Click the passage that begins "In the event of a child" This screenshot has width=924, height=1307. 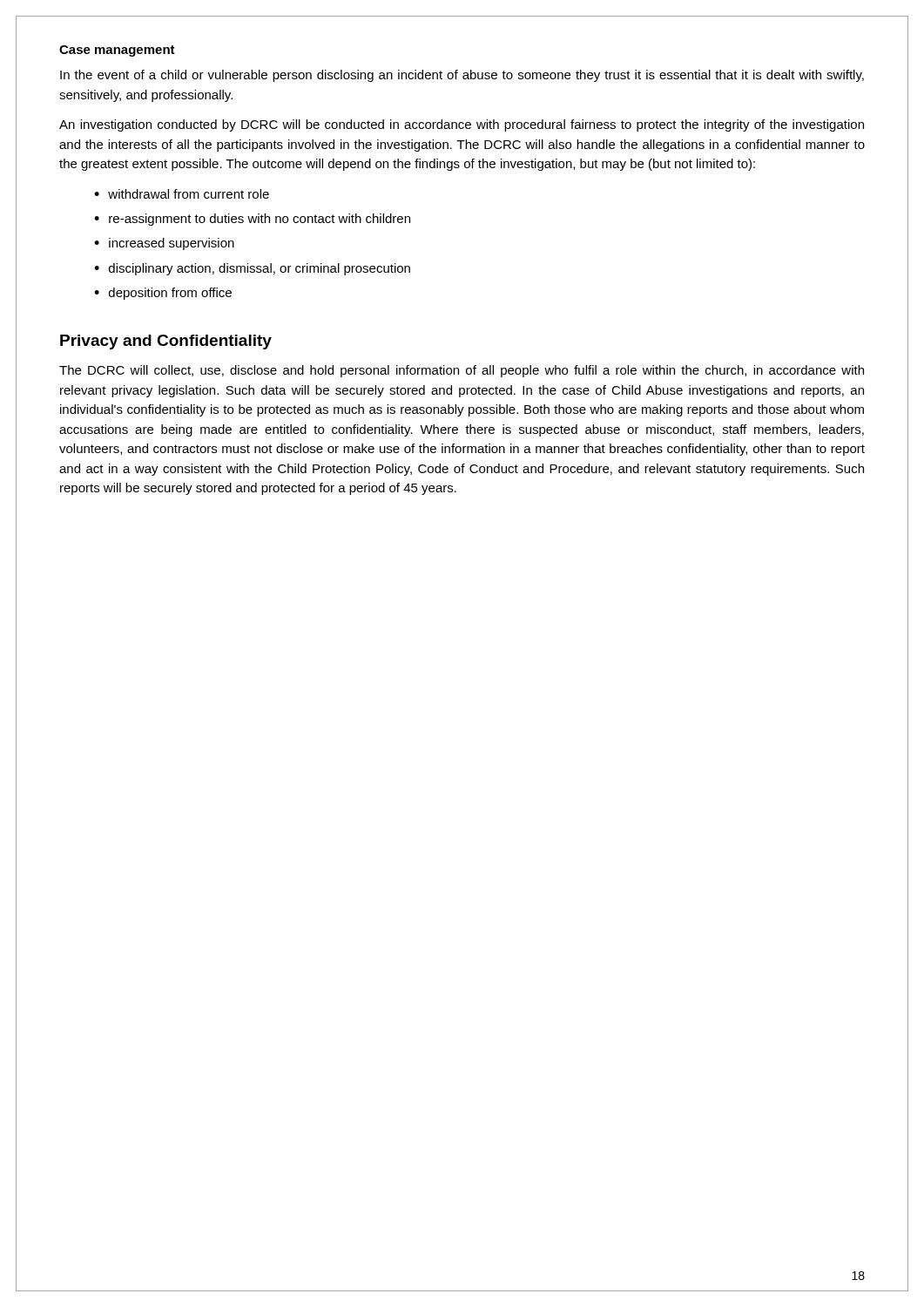462,85
